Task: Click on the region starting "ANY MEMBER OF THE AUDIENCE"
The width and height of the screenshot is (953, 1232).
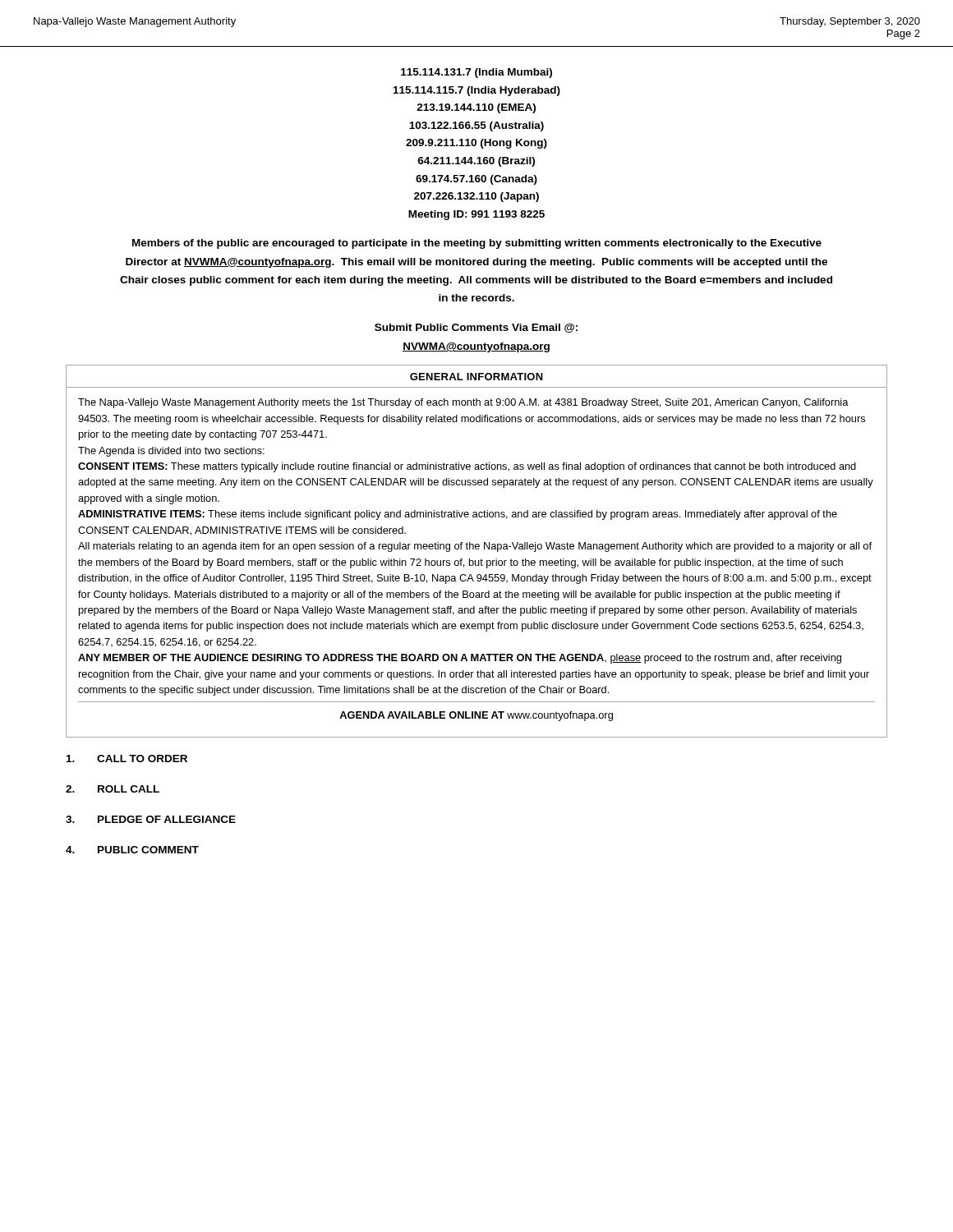Action: (x=476, y=674)
